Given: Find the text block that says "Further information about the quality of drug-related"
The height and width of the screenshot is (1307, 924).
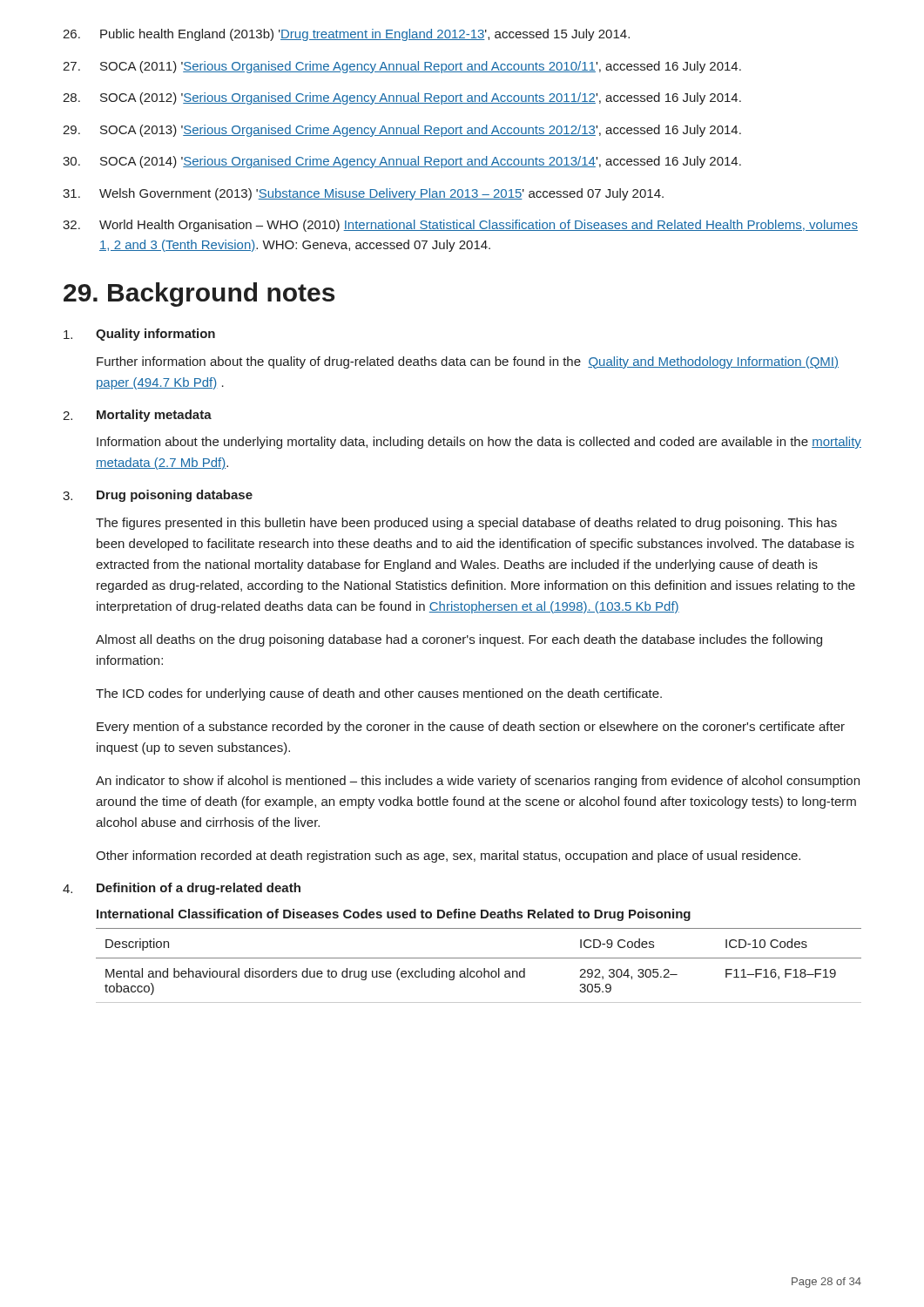Looking at the screenshot, I should click(467, 371).
